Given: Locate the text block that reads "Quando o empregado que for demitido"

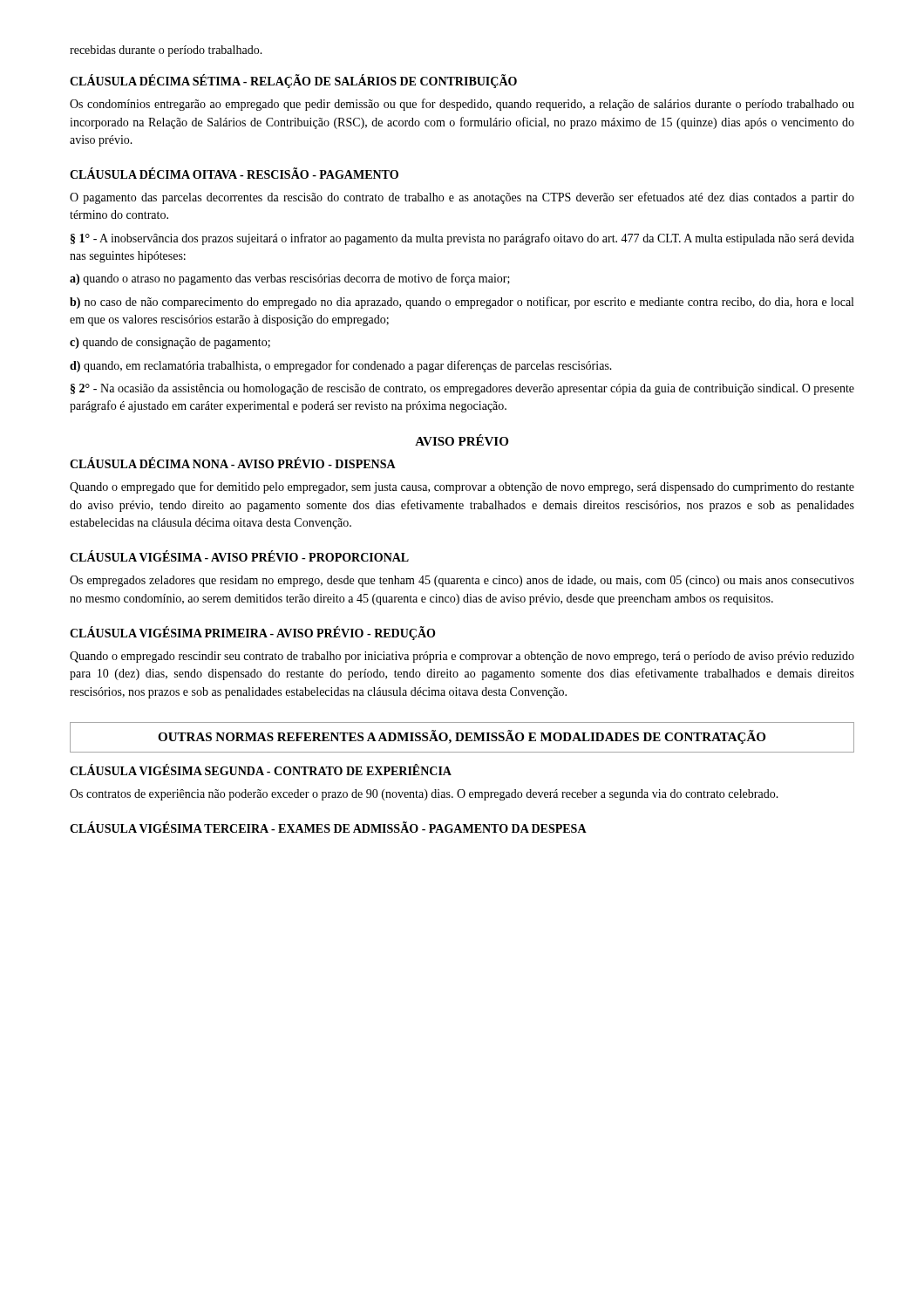Looking at the screenshot, I should [x=462, y=505].
